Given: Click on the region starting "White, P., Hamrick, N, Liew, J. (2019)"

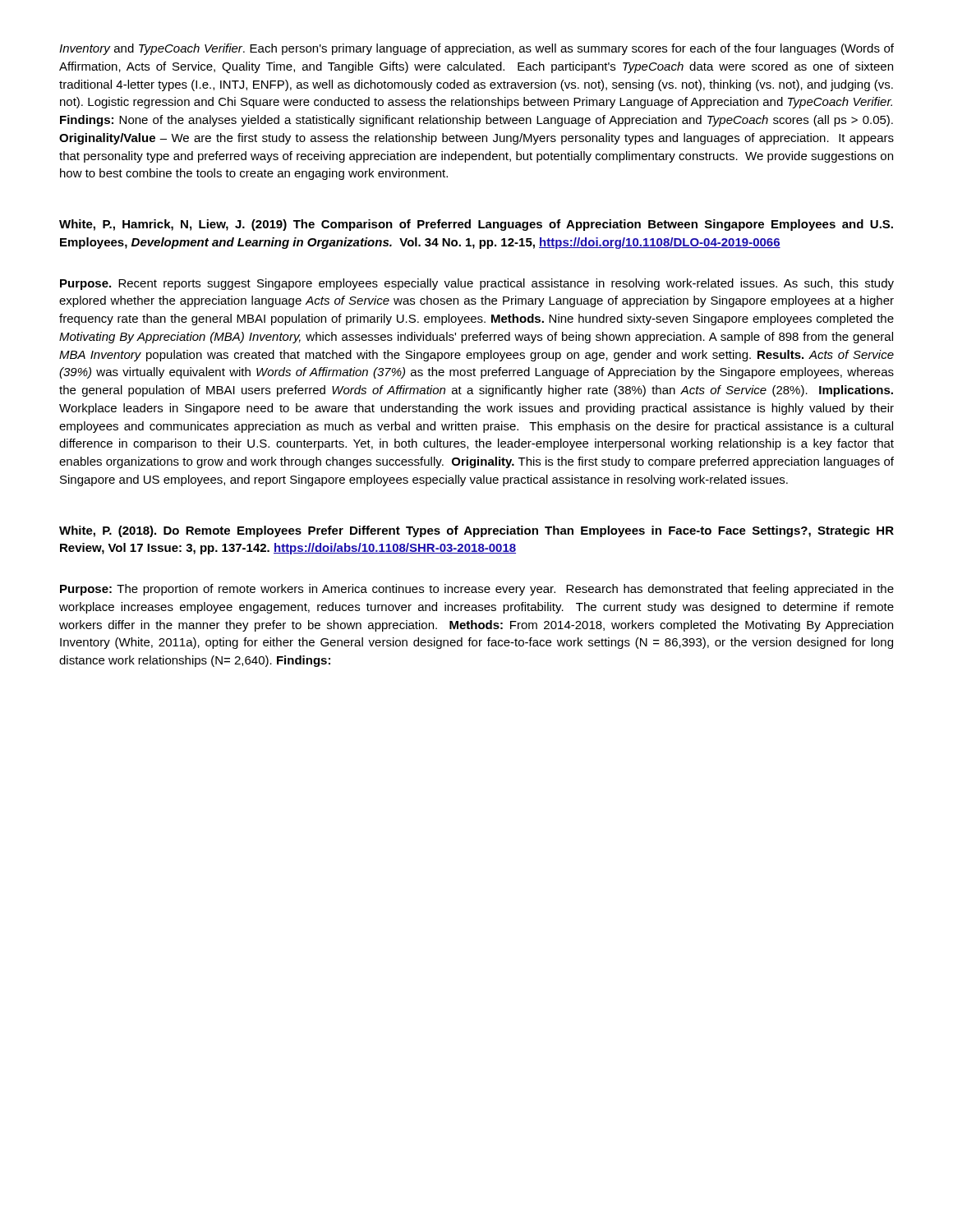Looking at the screenshot, I should pos(476,233).
